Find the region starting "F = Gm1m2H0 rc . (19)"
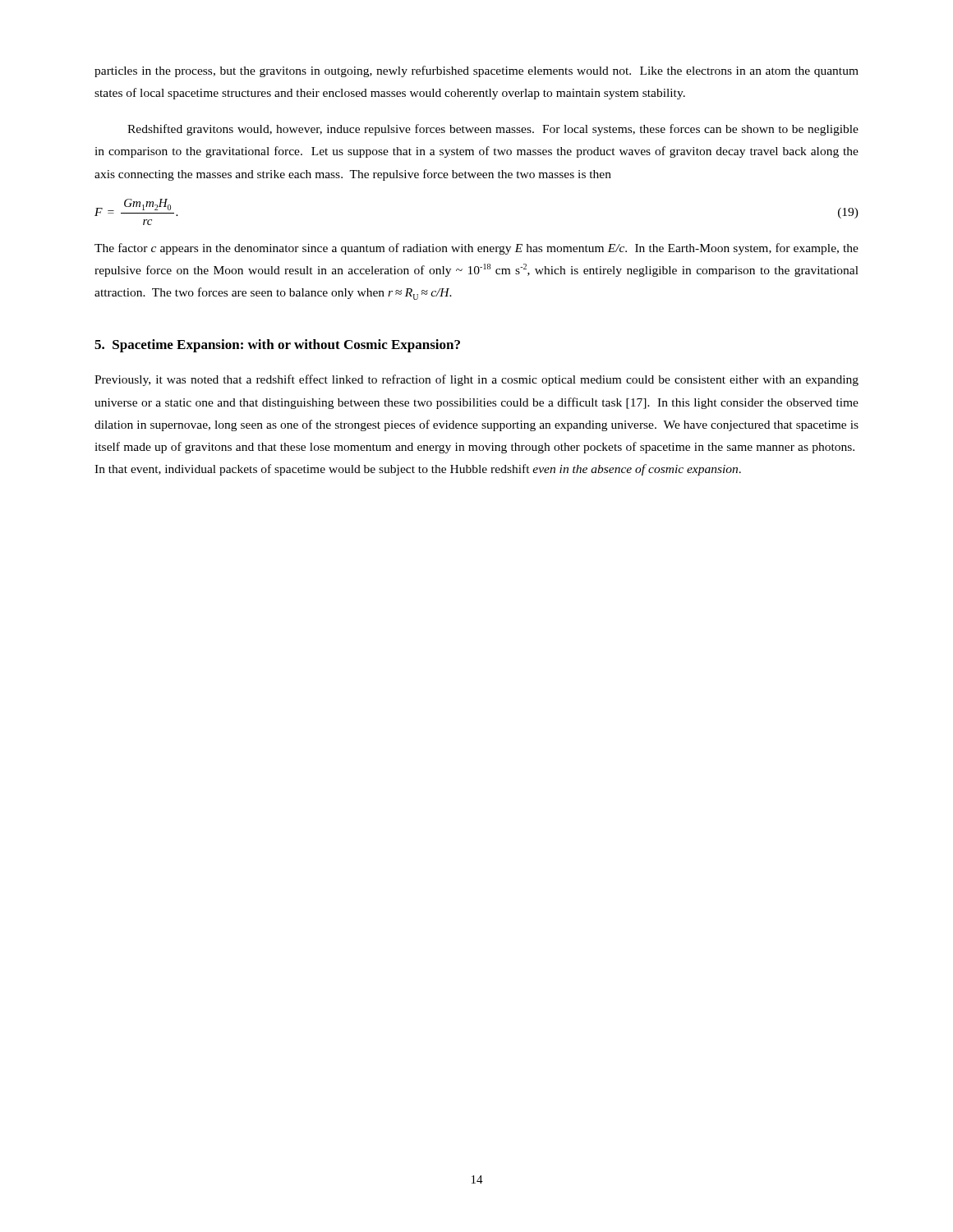The image size is (953, 1232). coord(147,213)
